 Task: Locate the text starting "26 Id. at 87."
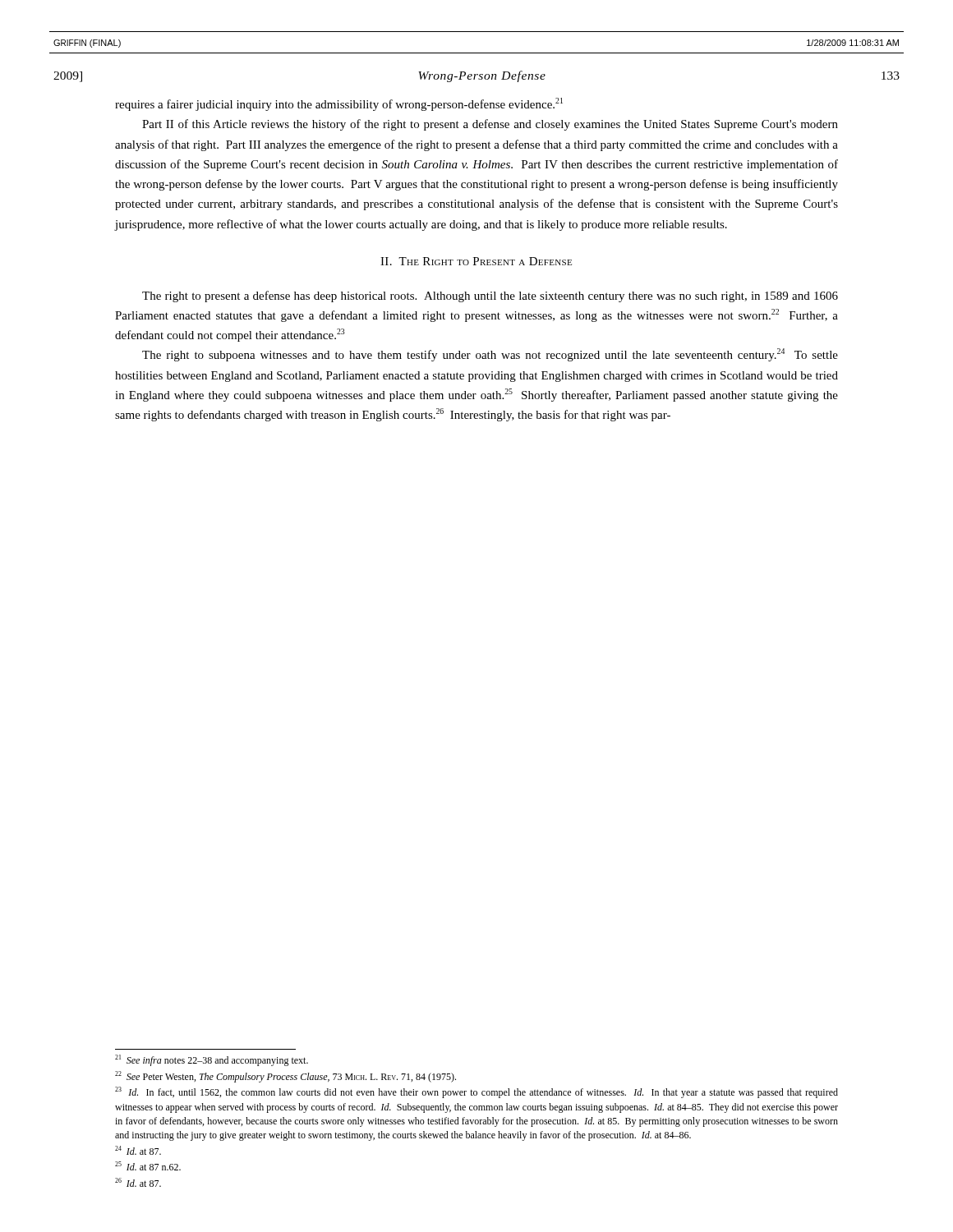click(x=138, y=1183)
